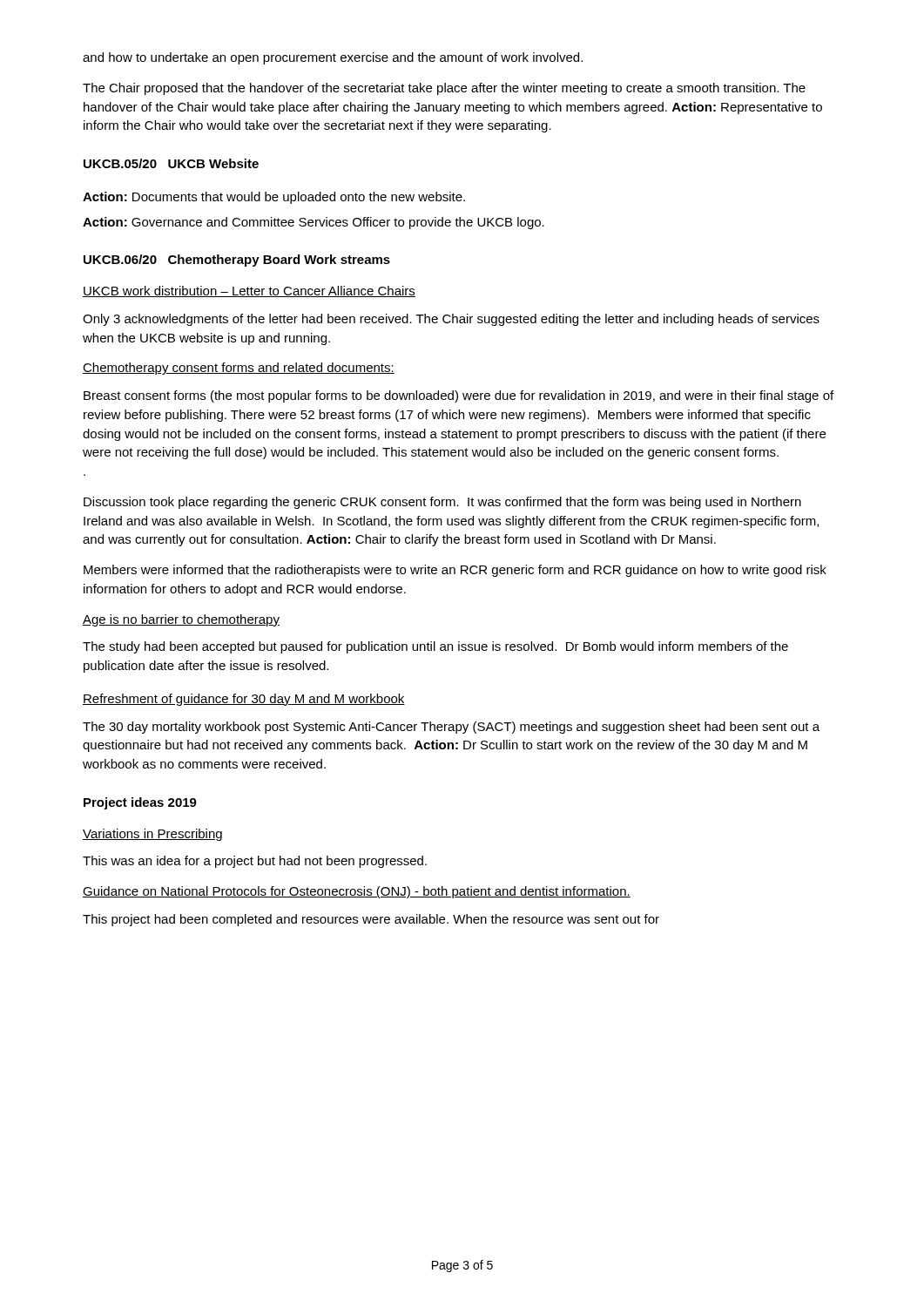
Task: Navigate to the block starting "Breast consent forms (the"
Action: coord(458,433)
